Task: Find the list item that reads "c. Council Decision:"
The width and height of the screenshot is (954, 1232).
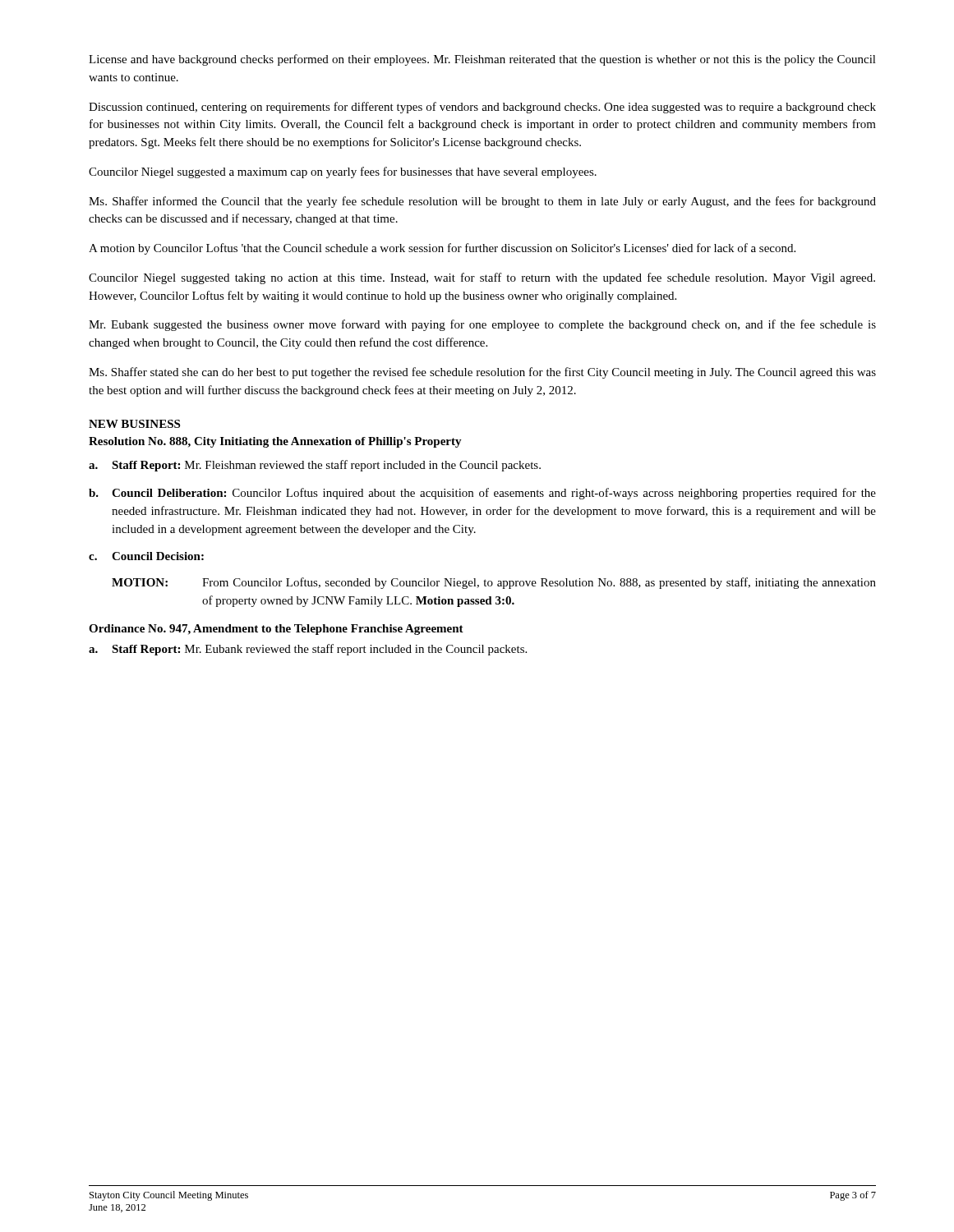Action: tap(146, 556)
